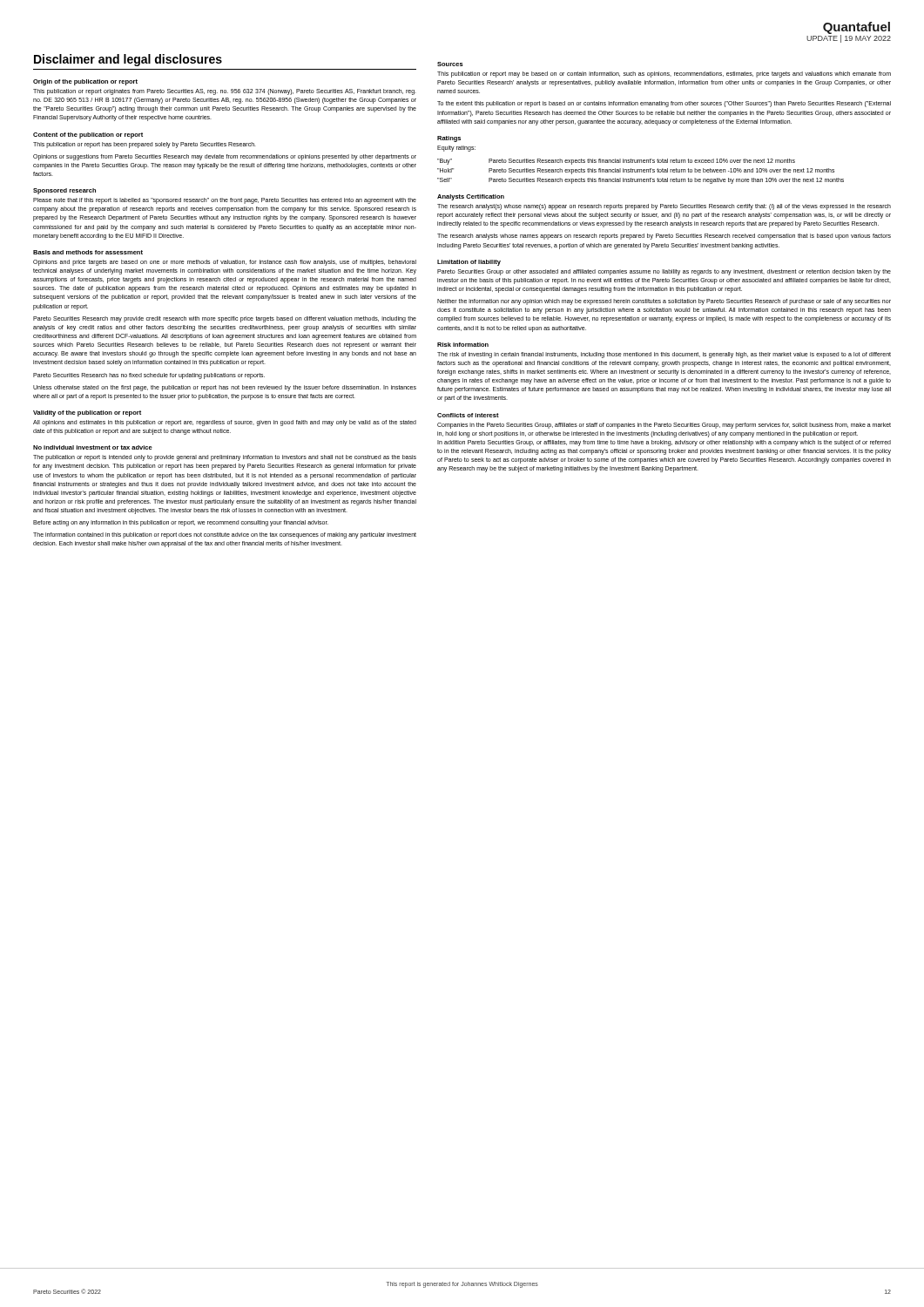This screenshot has height=1307, width=924.
Task: Click on the text block that says "Companies in the Pareto Securities Group, affiliates or"
Action: pos(664,446)
